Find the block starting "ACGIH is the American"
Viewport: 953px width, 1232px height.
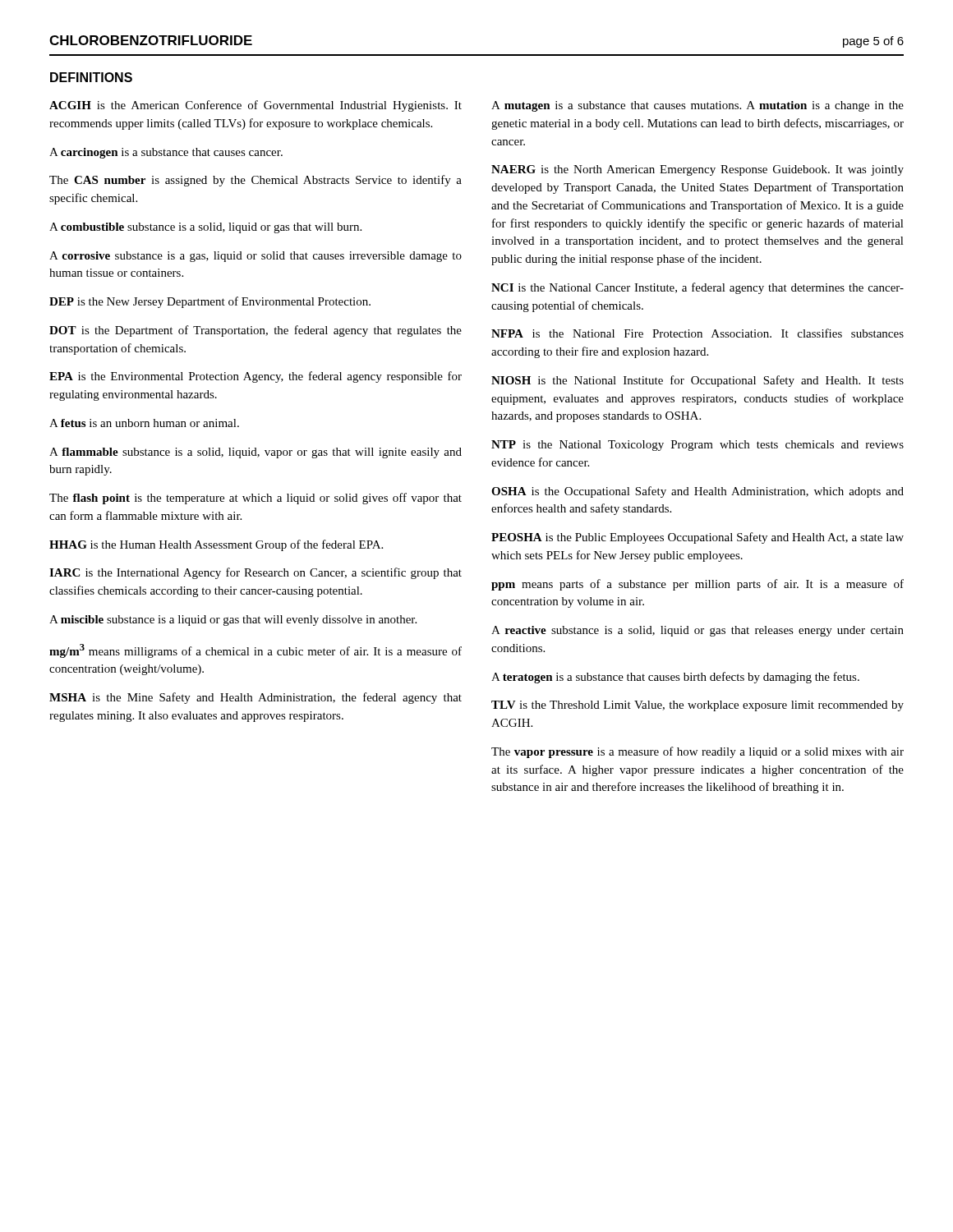tap(255, 115)
